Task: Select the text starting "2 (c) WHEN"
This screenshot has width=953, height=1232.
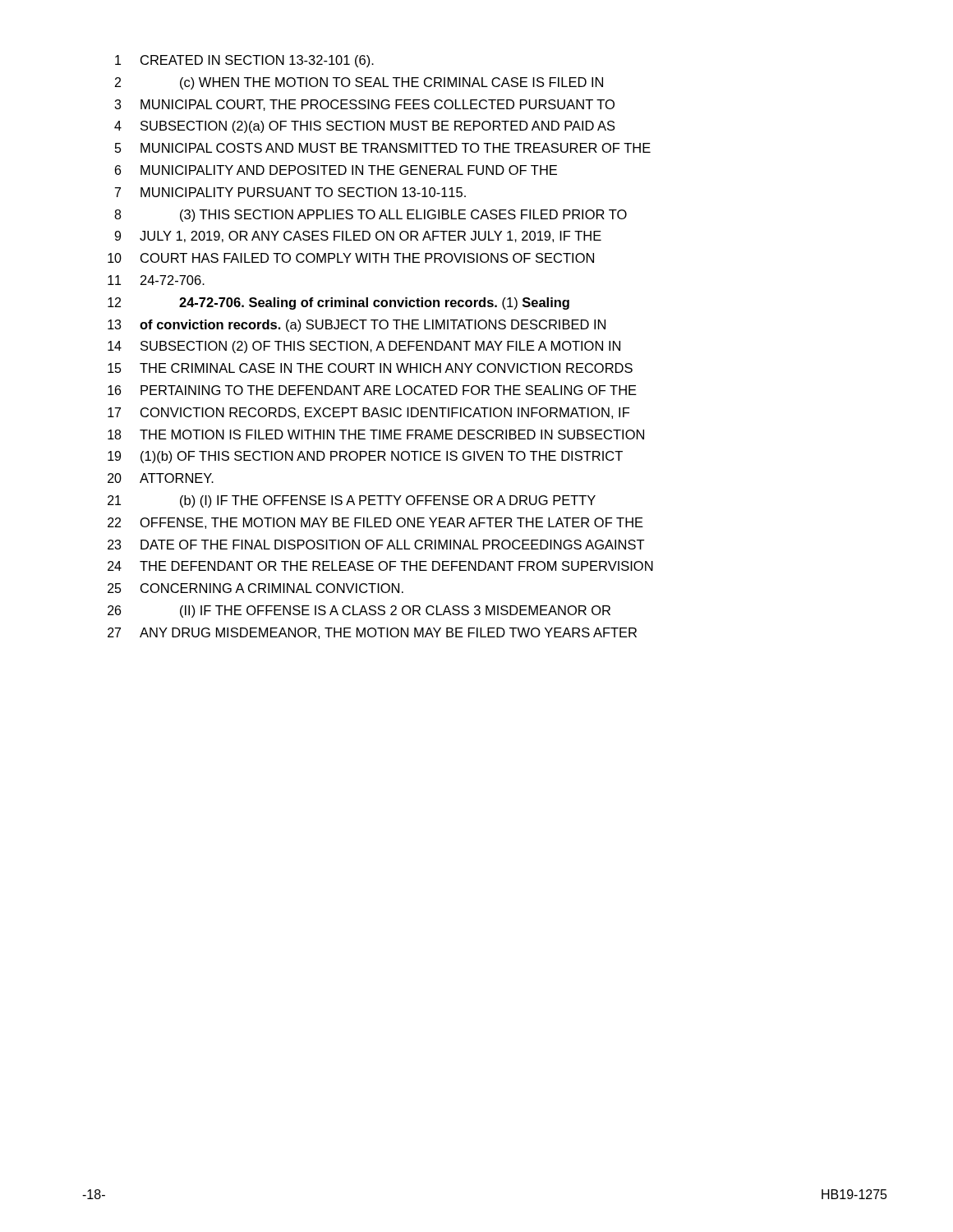Action: pos(485,82)
